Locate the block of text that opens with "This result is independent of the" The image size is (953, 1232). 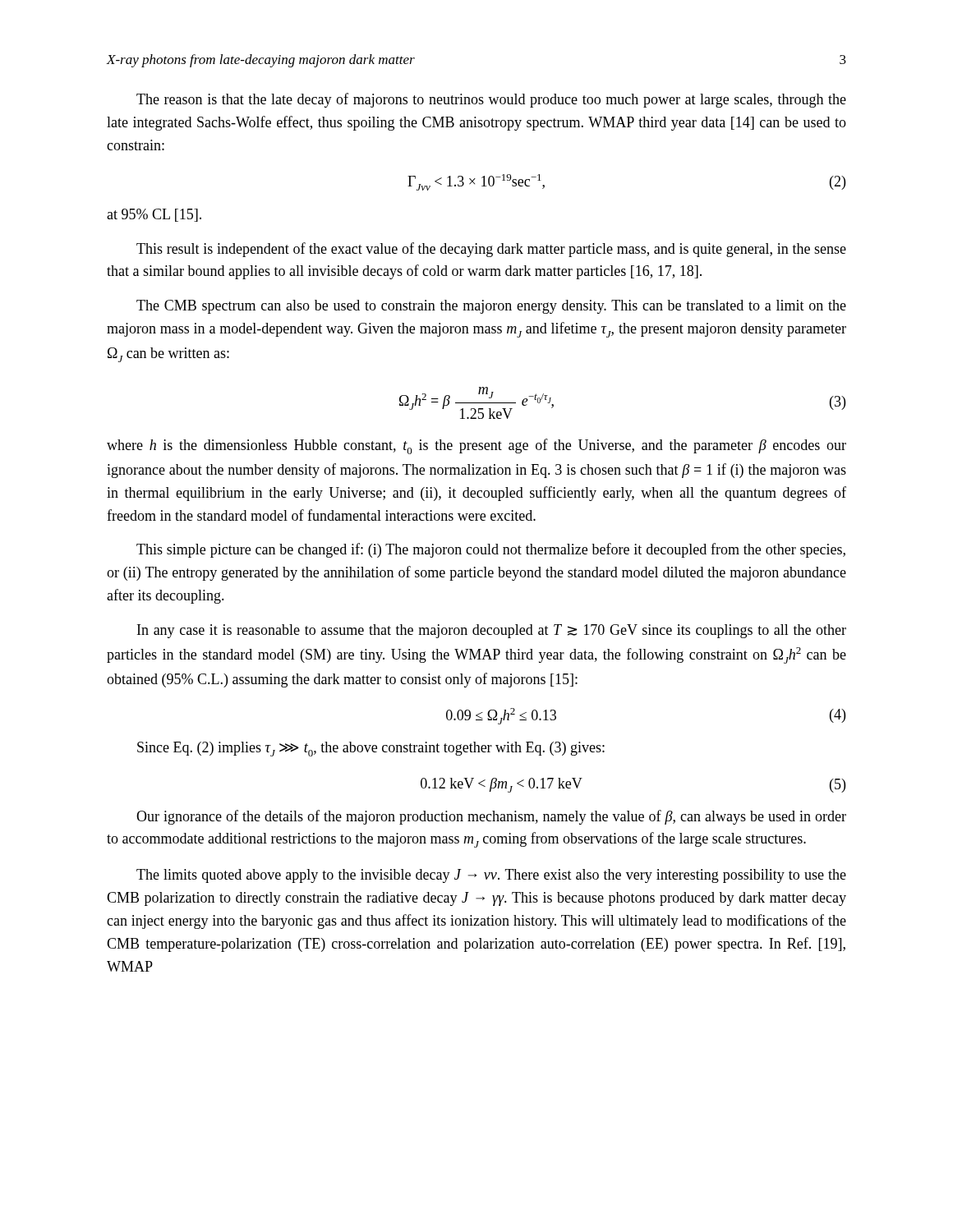tap(476, 260)
